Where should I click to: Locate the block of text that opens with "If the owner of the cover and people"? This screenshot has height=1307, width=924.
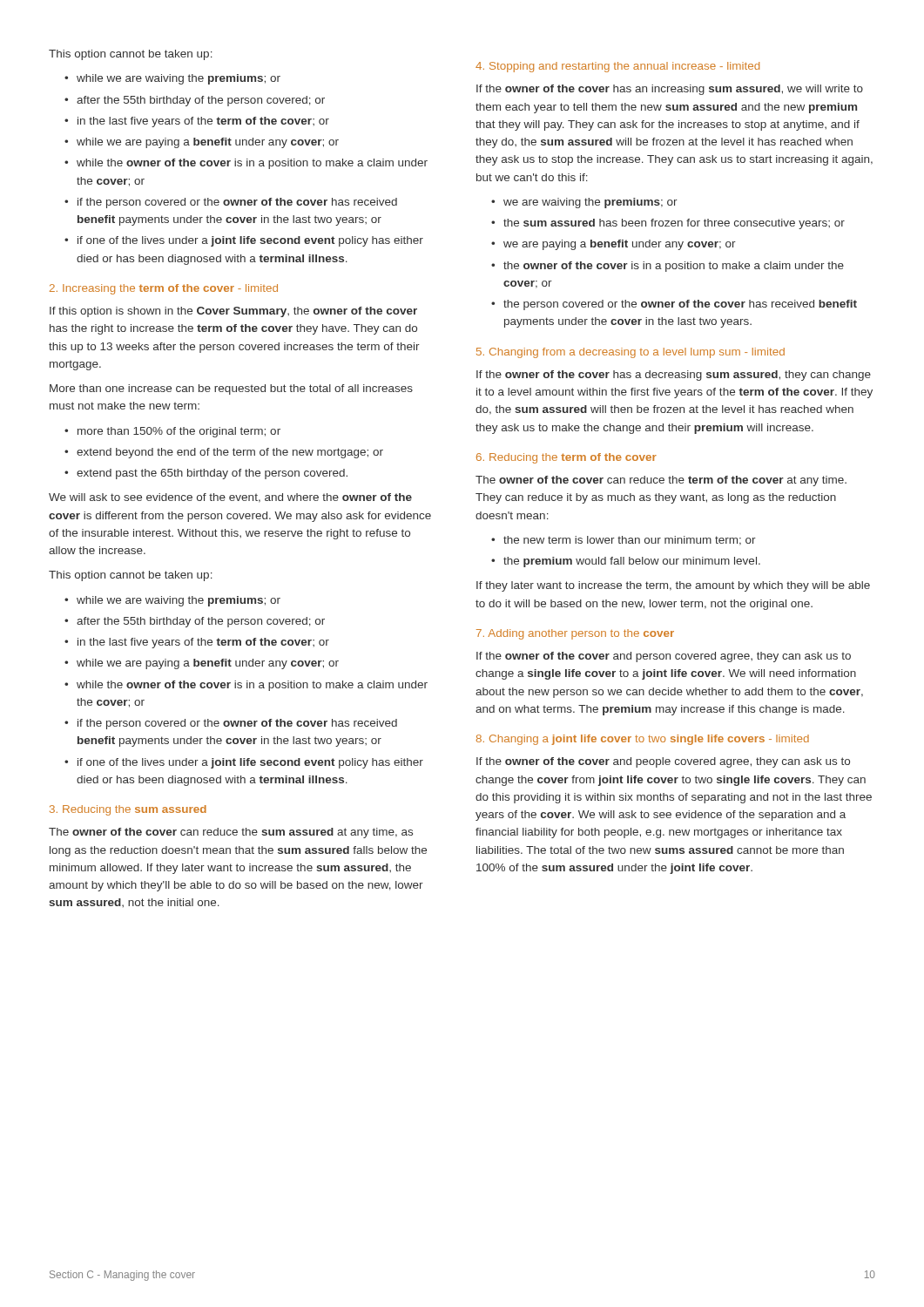click(x=676, y=815)
